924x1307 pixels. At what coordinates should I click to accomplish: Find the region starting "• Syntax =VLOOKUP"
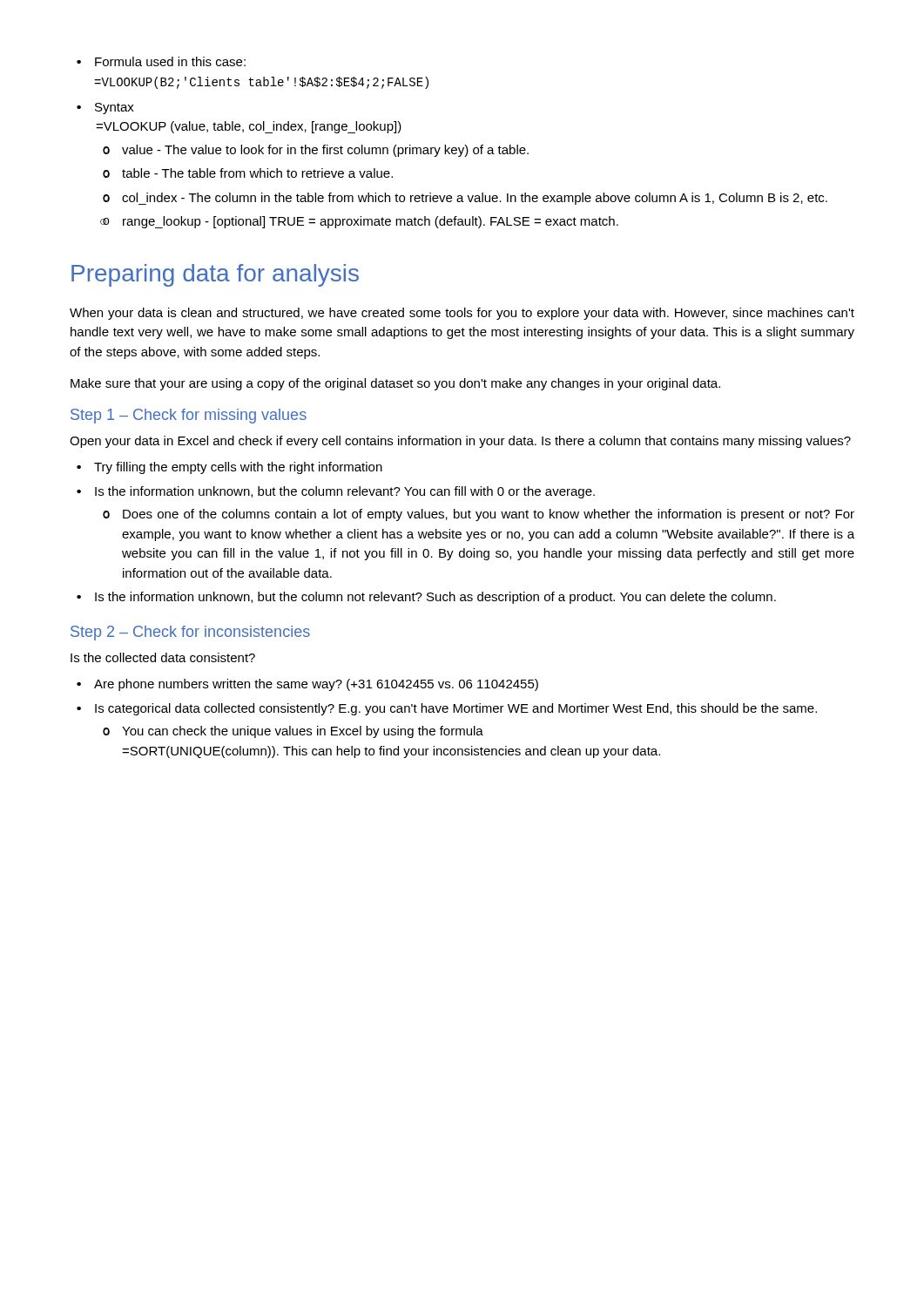[x=462, y=164]
